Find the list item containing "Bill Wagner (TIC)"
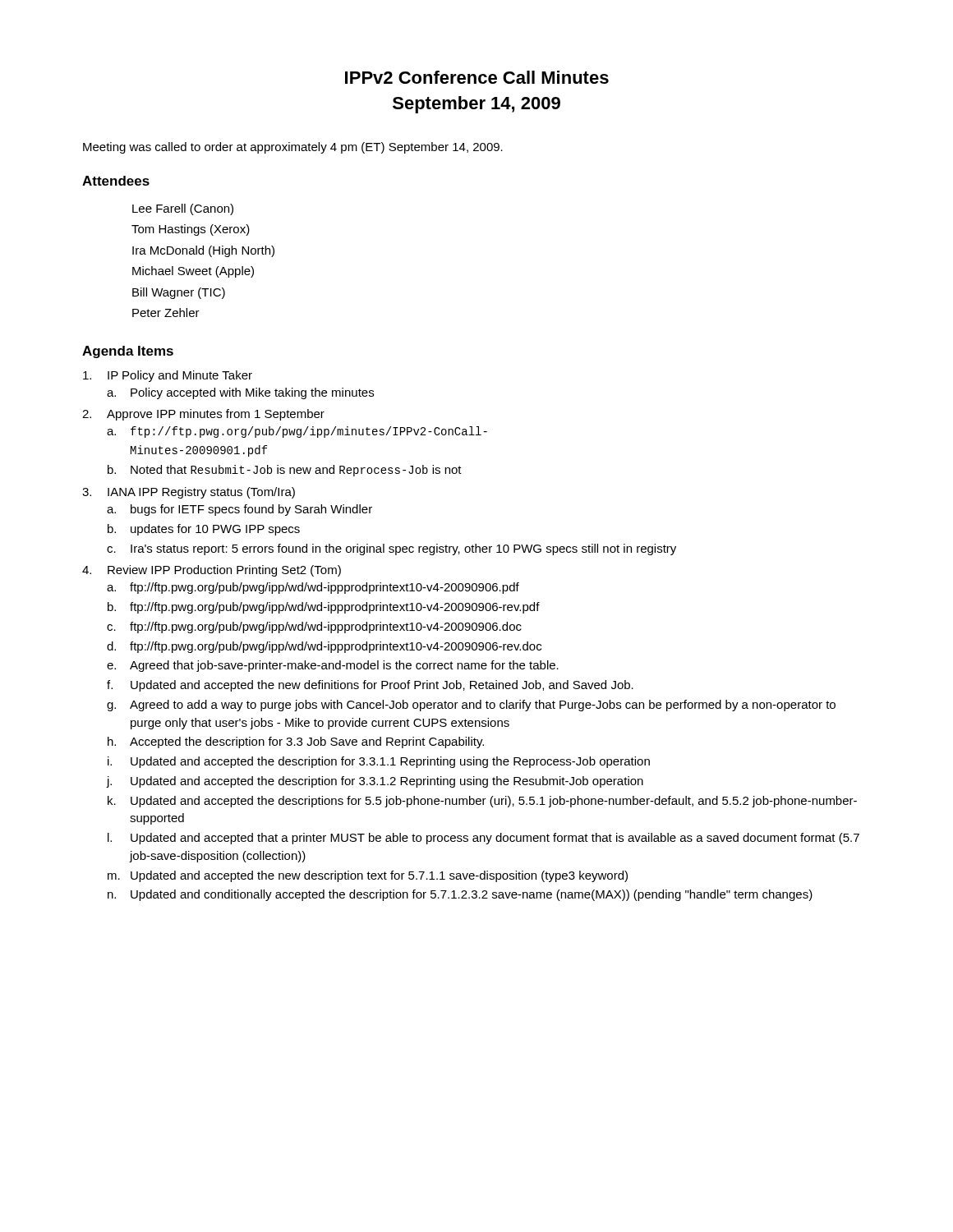This screenshot has width=953, height=1232. [x=178, y=292]
